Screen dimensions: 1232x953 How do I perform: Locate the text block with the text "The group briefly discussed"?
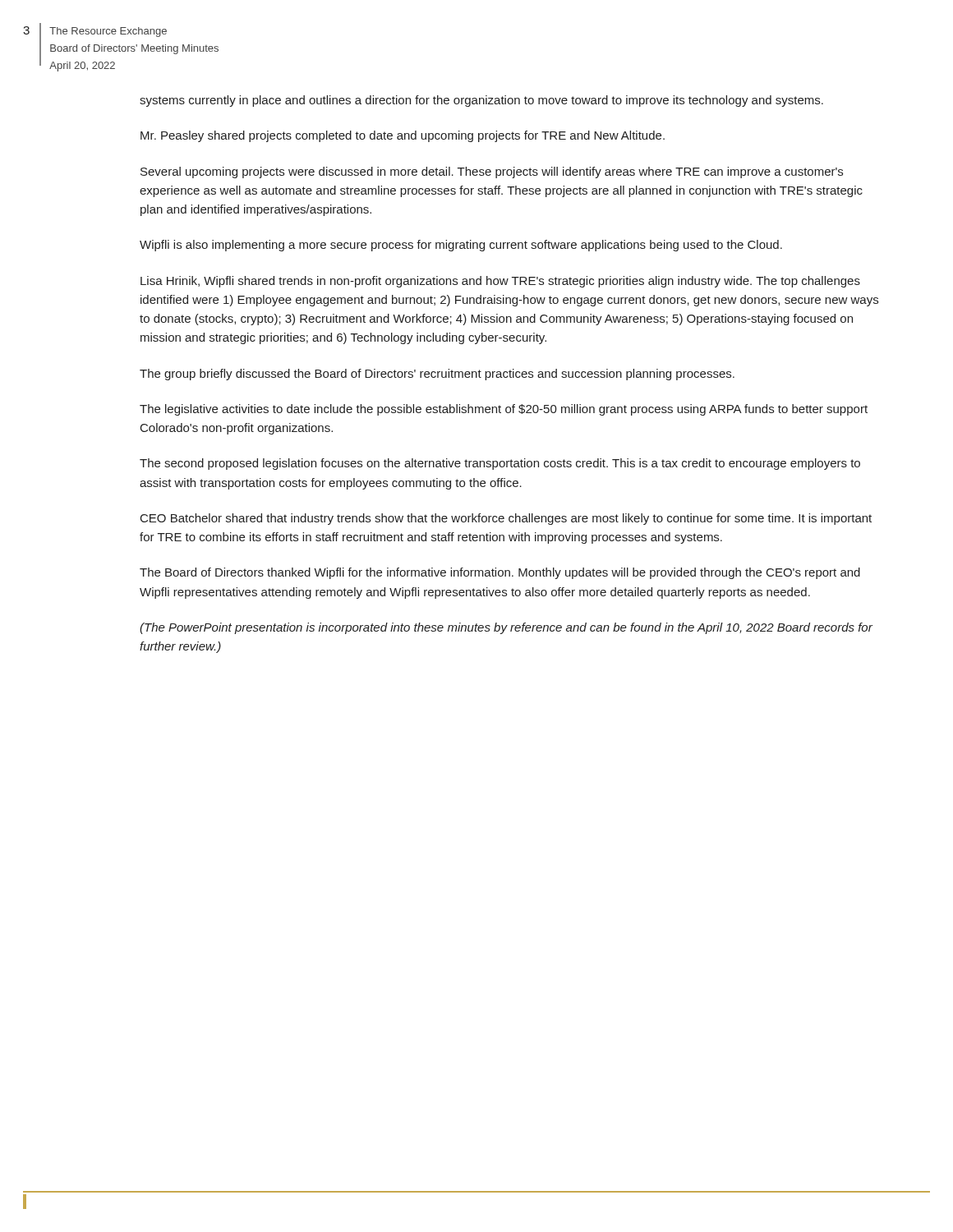(x=437, y=373)
